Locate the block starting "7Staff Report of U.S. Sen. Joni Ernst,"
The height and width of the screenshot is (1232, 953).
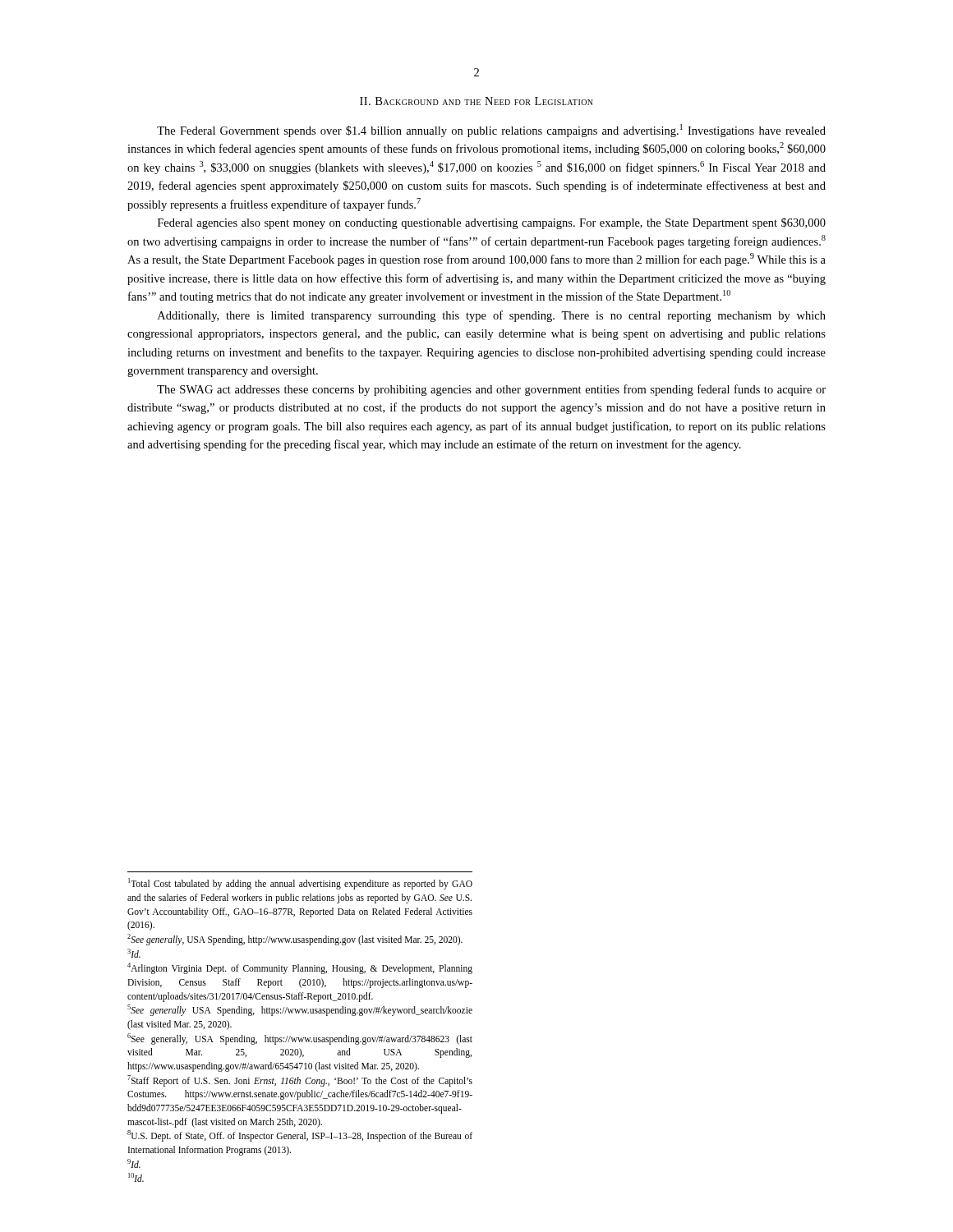point(300,1100)
